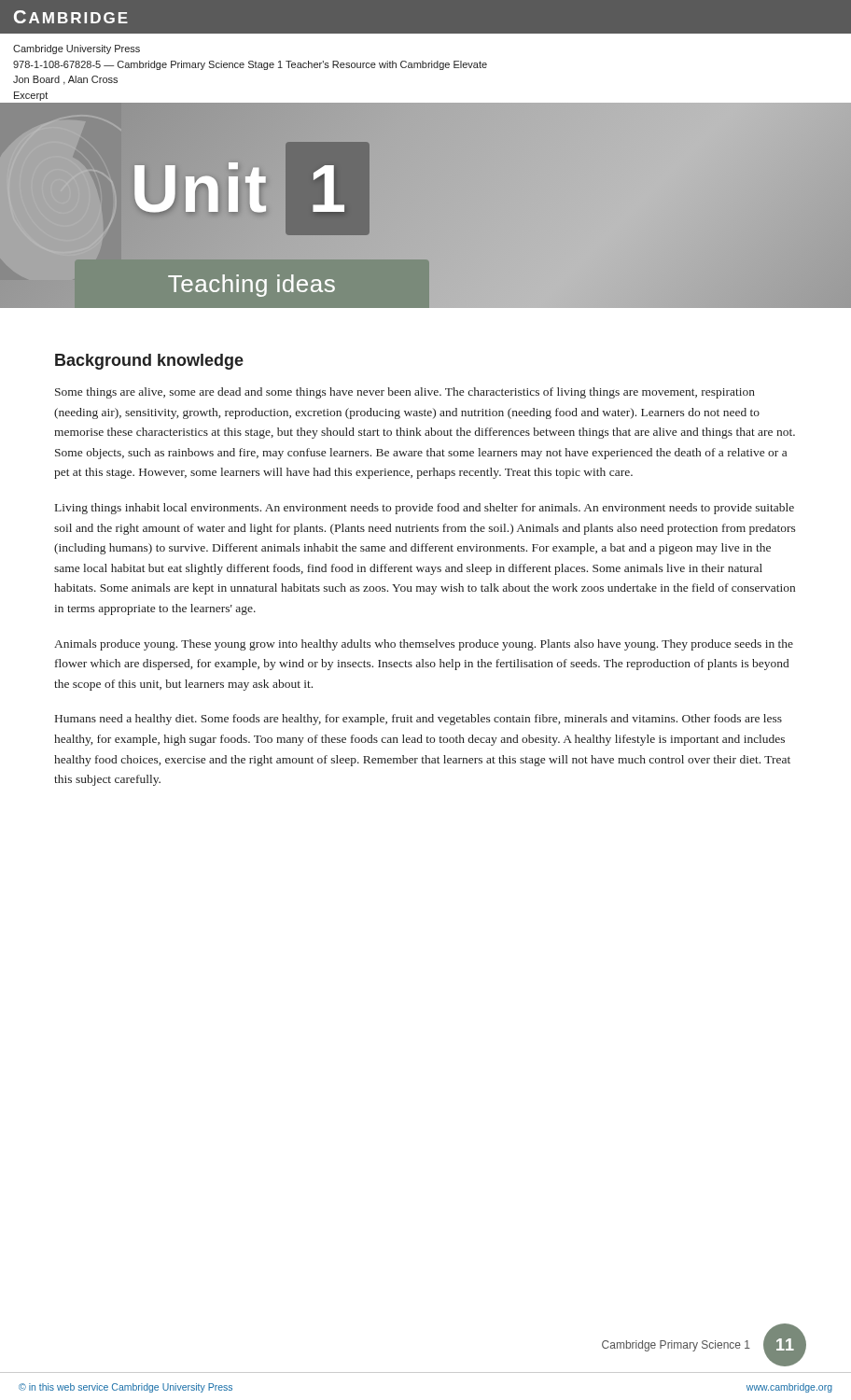Point to the block beginning "Animals produce young. These young"

(424, 663)
